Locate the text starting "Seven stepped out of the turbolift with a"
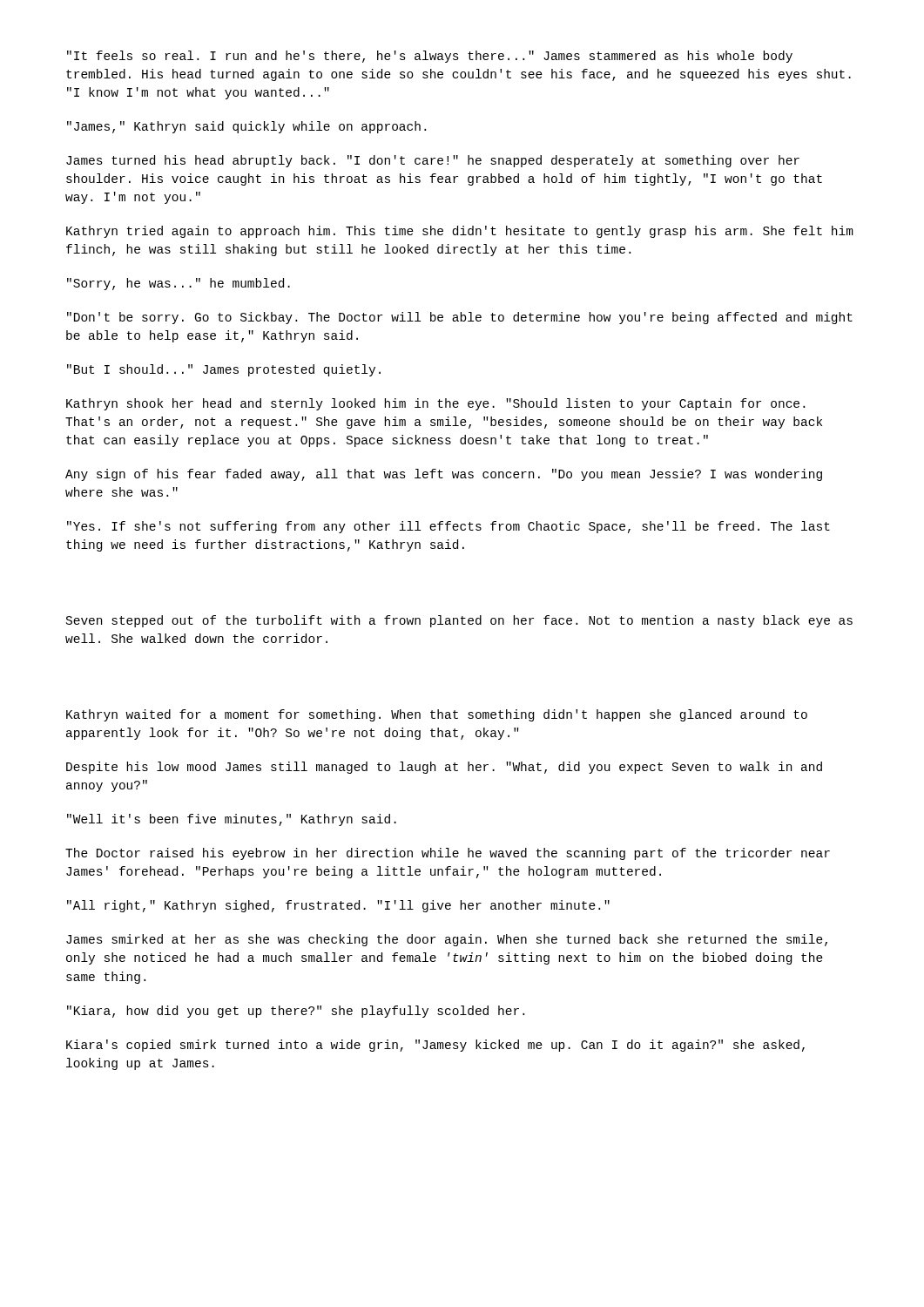The height and width of the screenshot is (1307, 924). tap(459, 631)
